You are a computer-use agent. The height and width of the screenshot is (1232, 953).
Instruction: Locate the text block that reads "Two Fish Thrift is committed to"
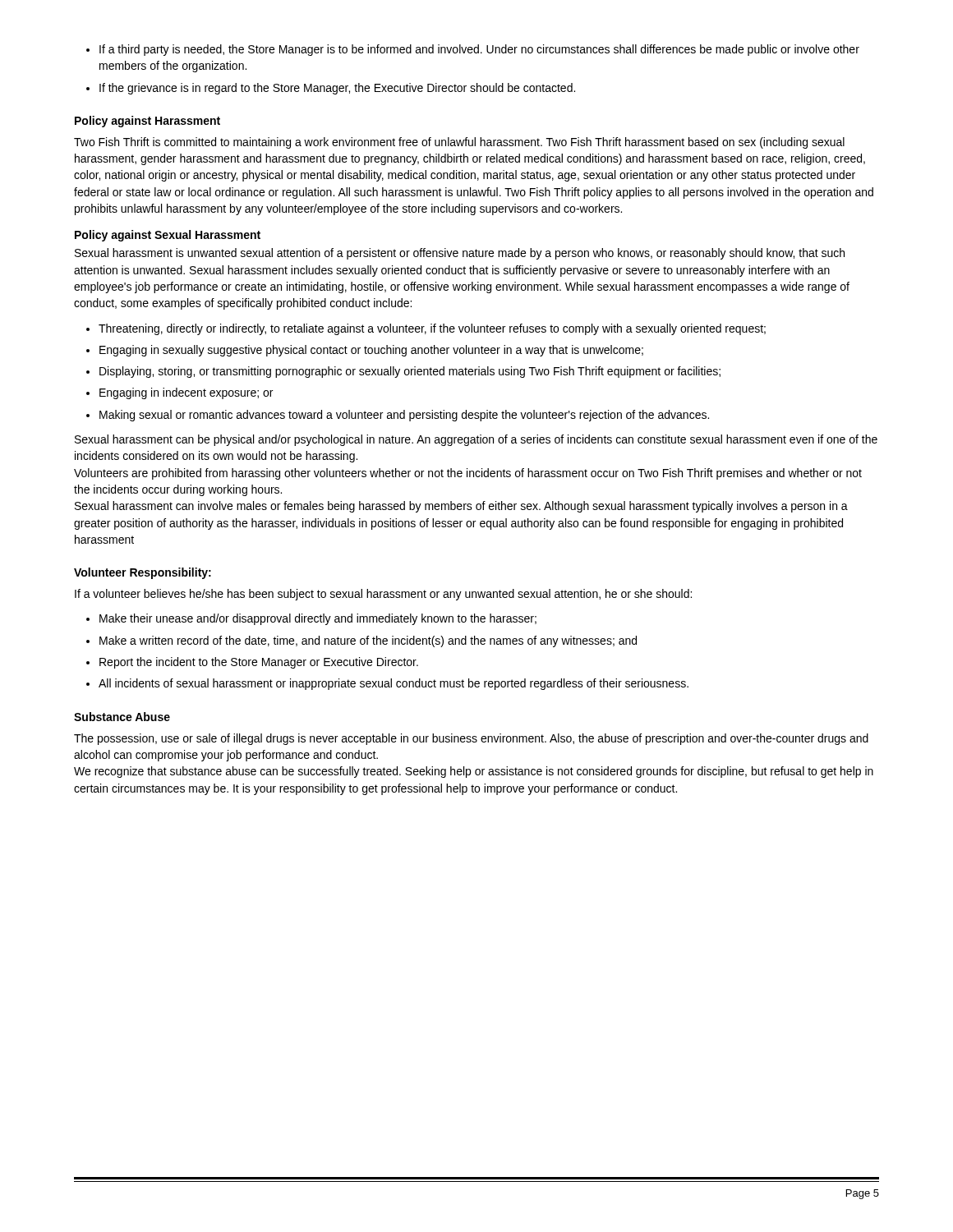point(474,175)
